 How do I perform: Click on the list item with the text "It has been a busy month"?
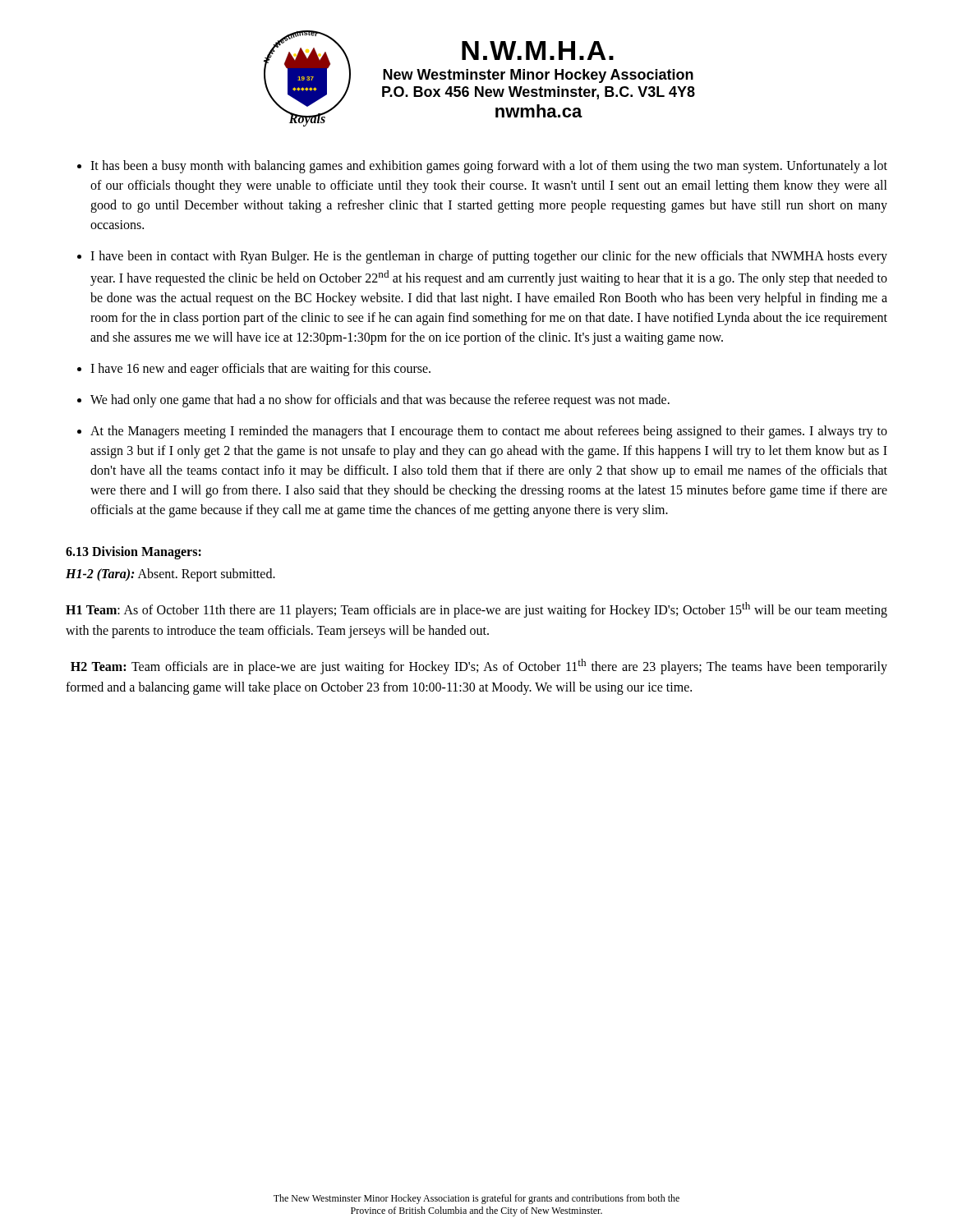tap(489, 195)
